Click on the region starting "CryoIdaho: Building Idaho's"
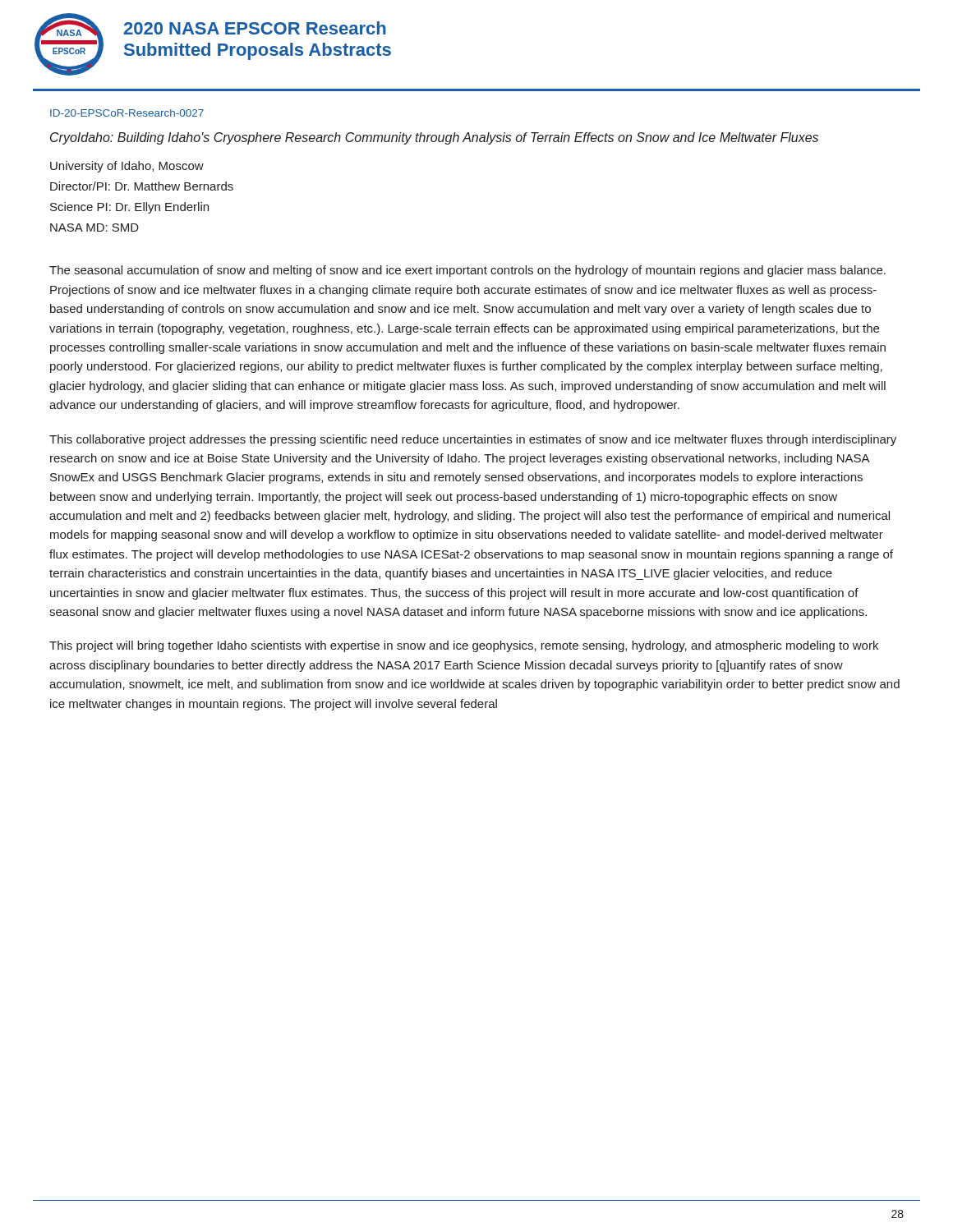 pyautogui.click(x=434, y=138)
